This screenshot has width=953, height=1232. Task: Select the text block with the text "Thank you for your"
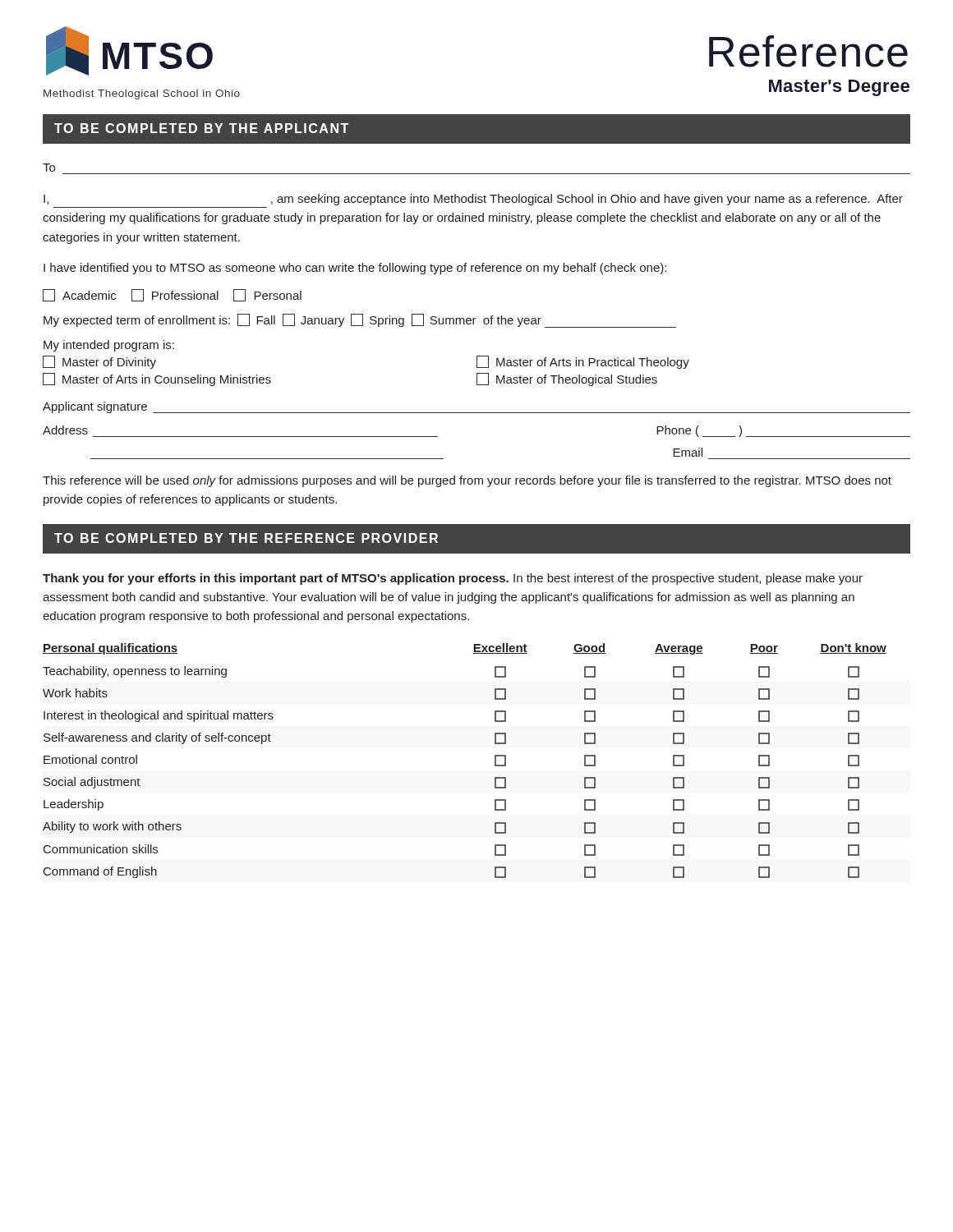(x=453, y=596)
